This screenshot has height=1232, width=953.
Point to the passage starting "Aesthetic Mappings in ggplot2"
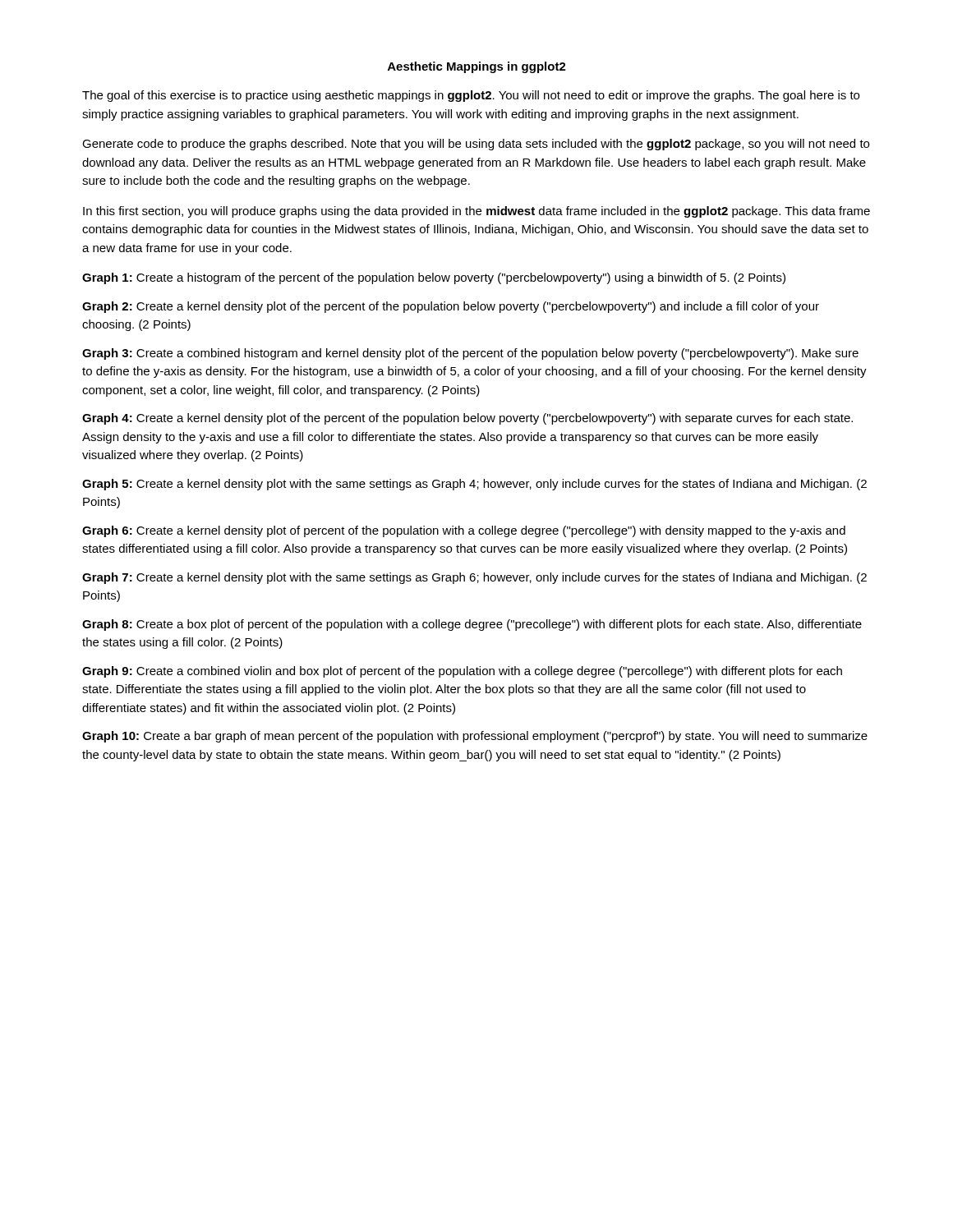(476, 66)
